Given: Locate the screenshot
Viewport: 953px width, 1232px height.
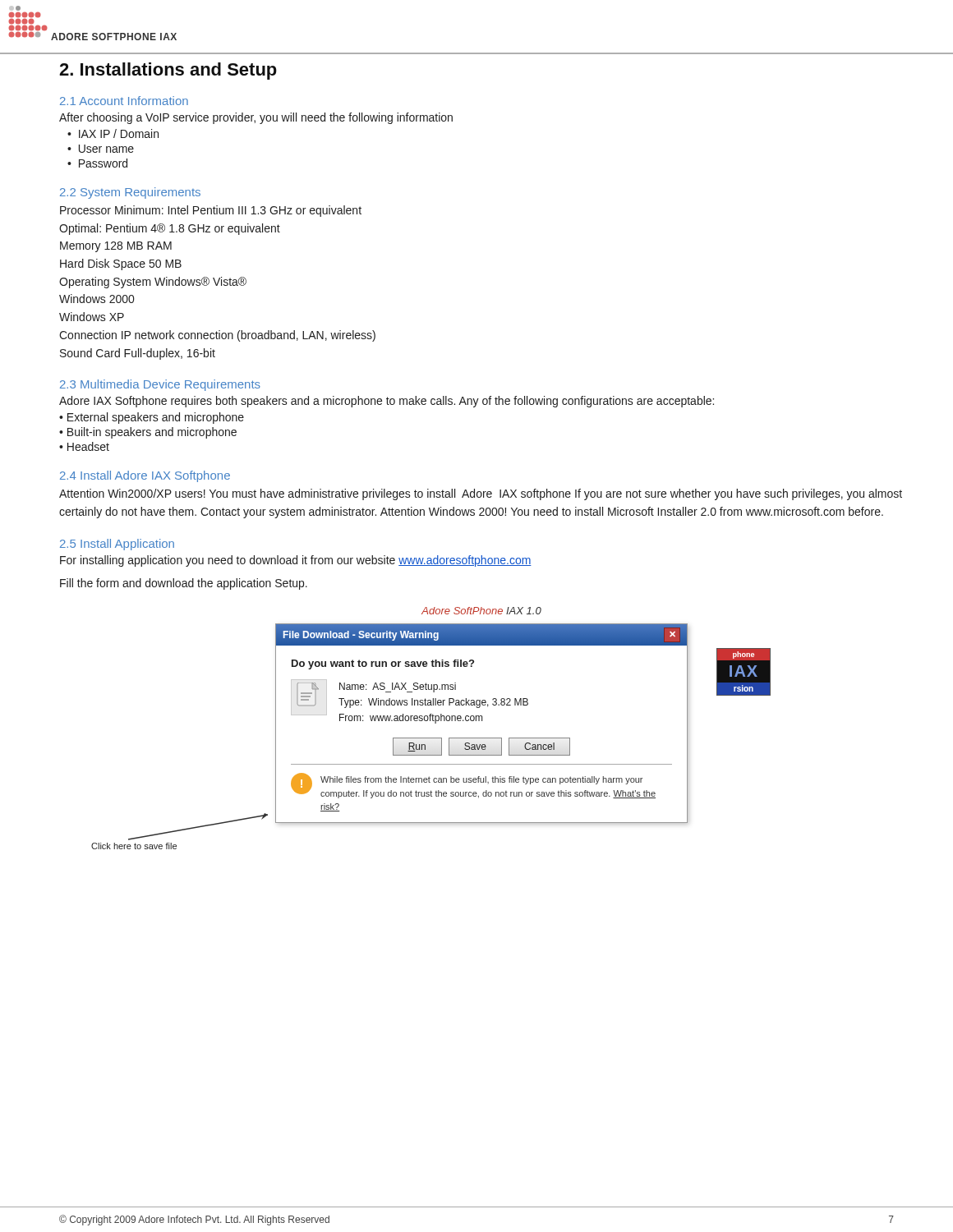Looking at the screenshot, I should [x=481, y=723].
